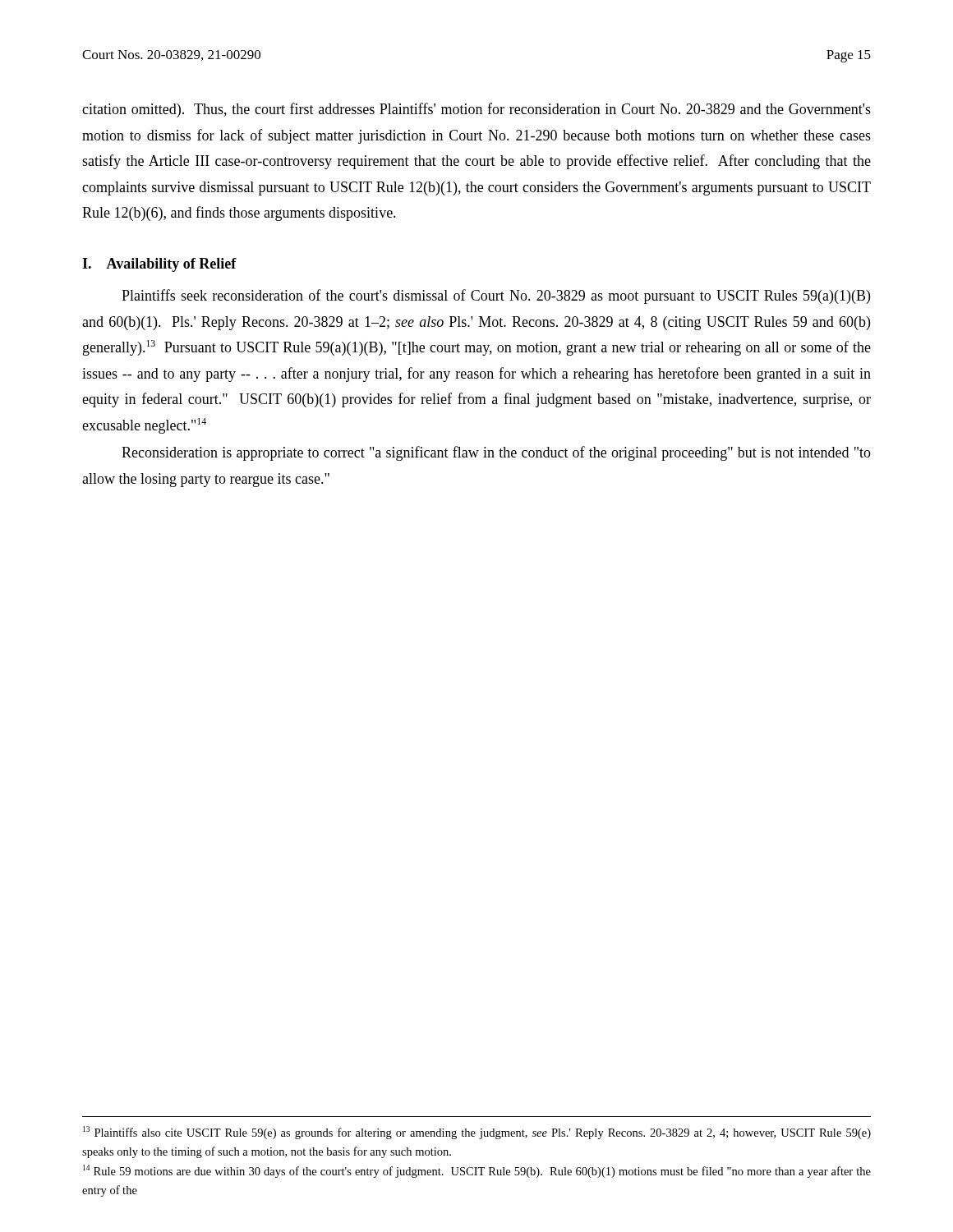Locate the region starting "13 Plaintiffs also cite USCIT Rule 59(e)"
Viewport: 953px width, 1232px height.
click(476, 1142)
